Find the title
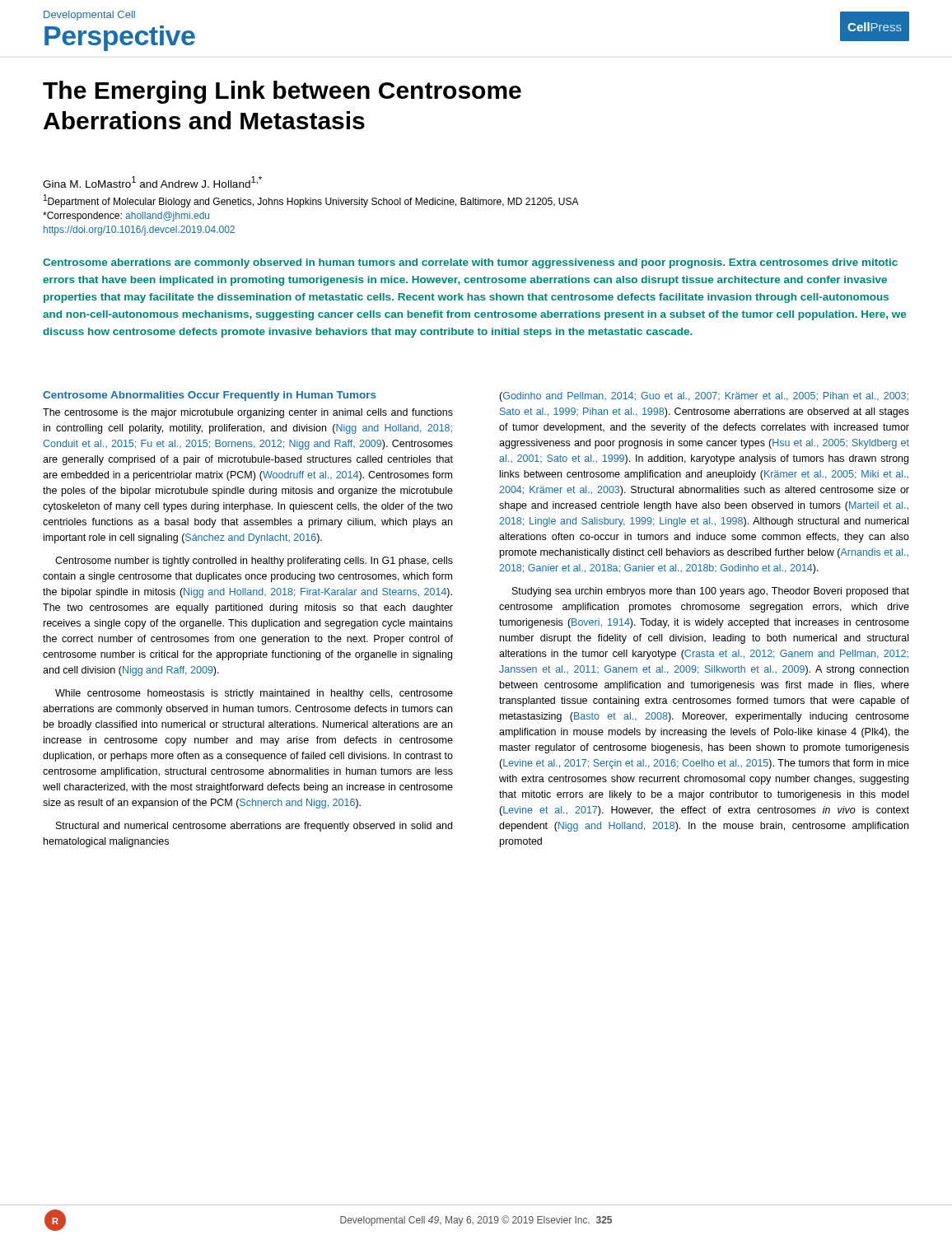Screen dimensions: 1235x952 [x=372, y=106]
